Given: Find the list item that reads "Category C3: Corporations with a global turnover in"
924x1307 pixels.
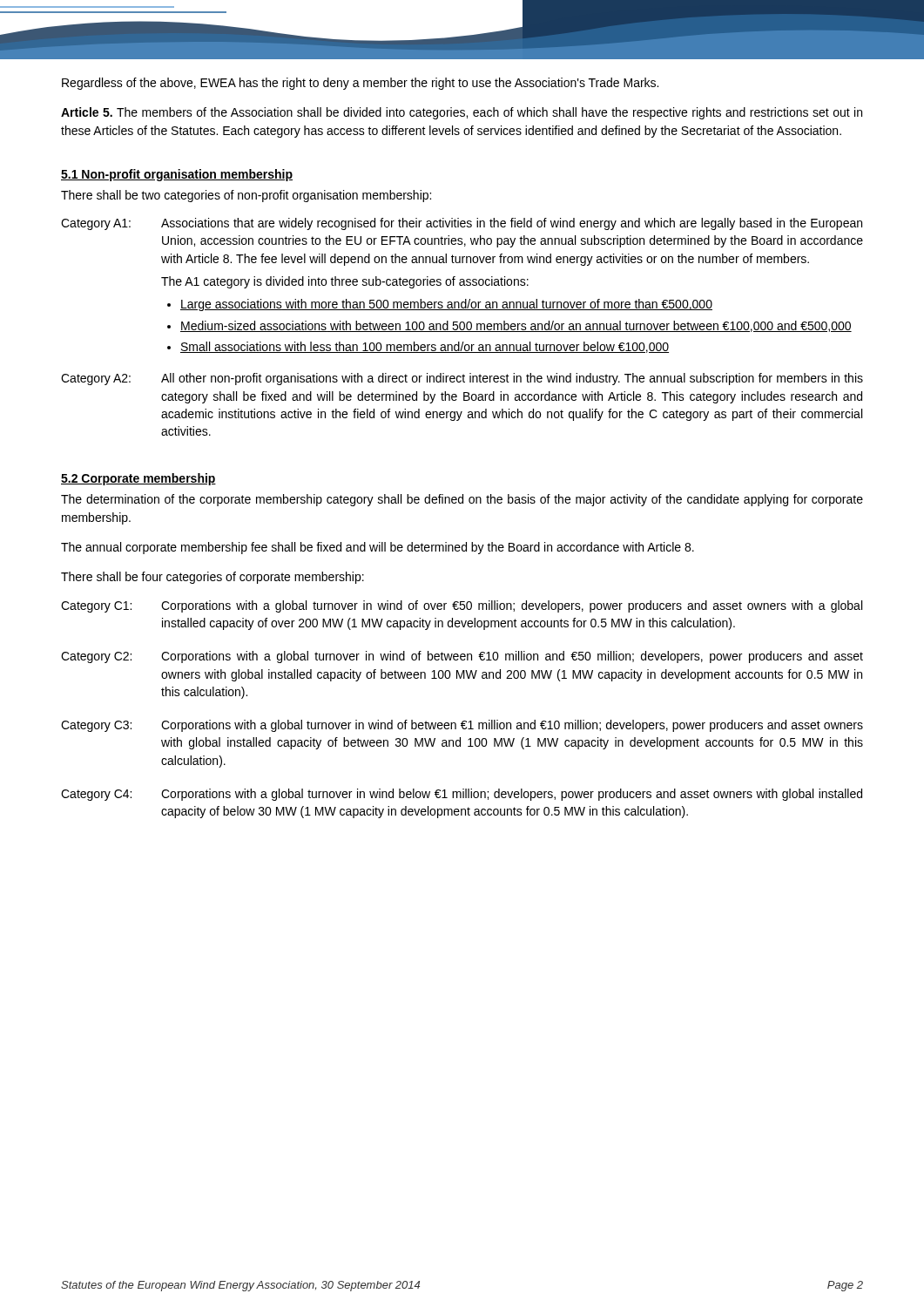Looking at the screenshot, I should tap(462, 746).
